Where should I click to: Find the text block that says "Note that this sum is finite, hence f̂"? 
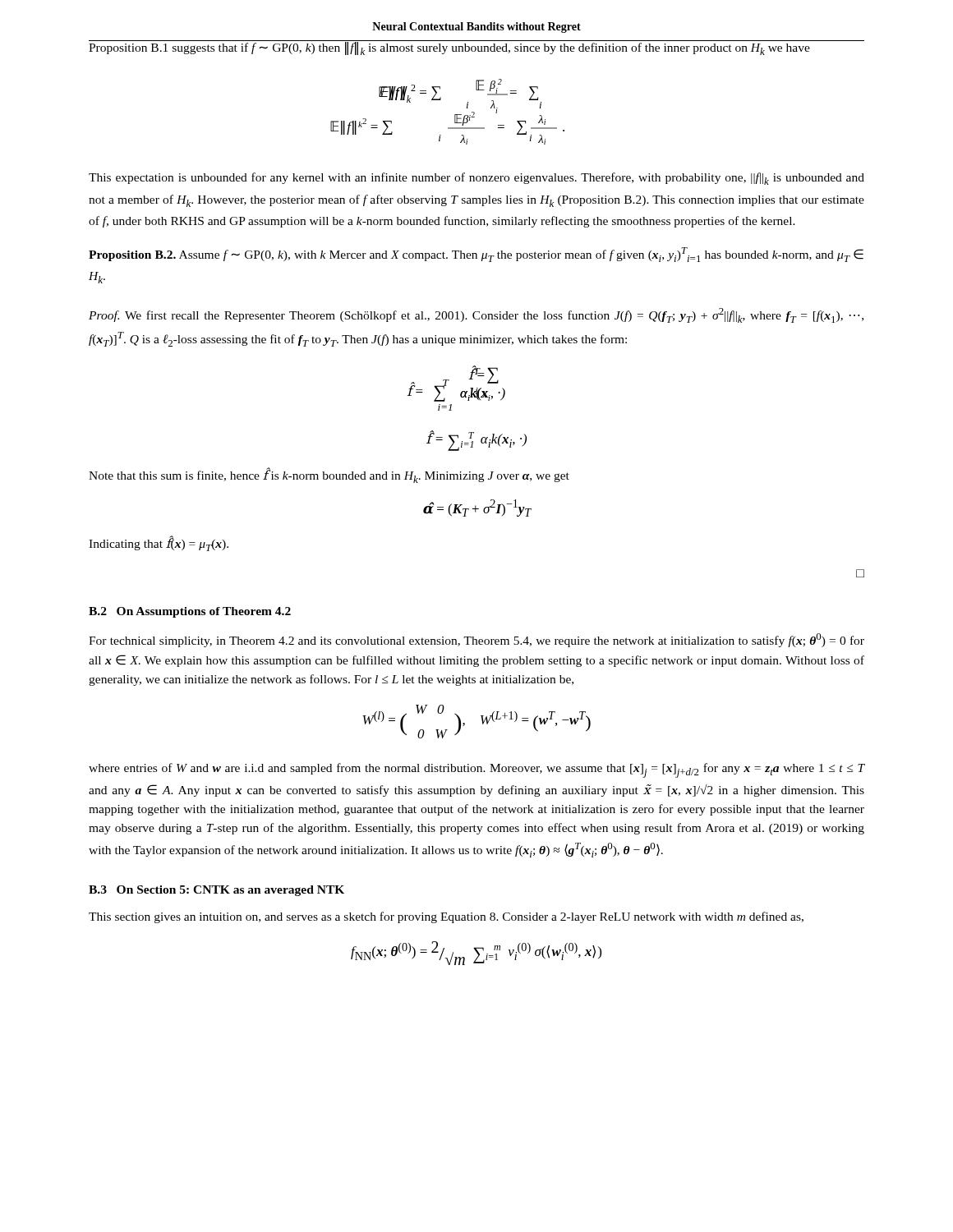click(x=476, y=477)
